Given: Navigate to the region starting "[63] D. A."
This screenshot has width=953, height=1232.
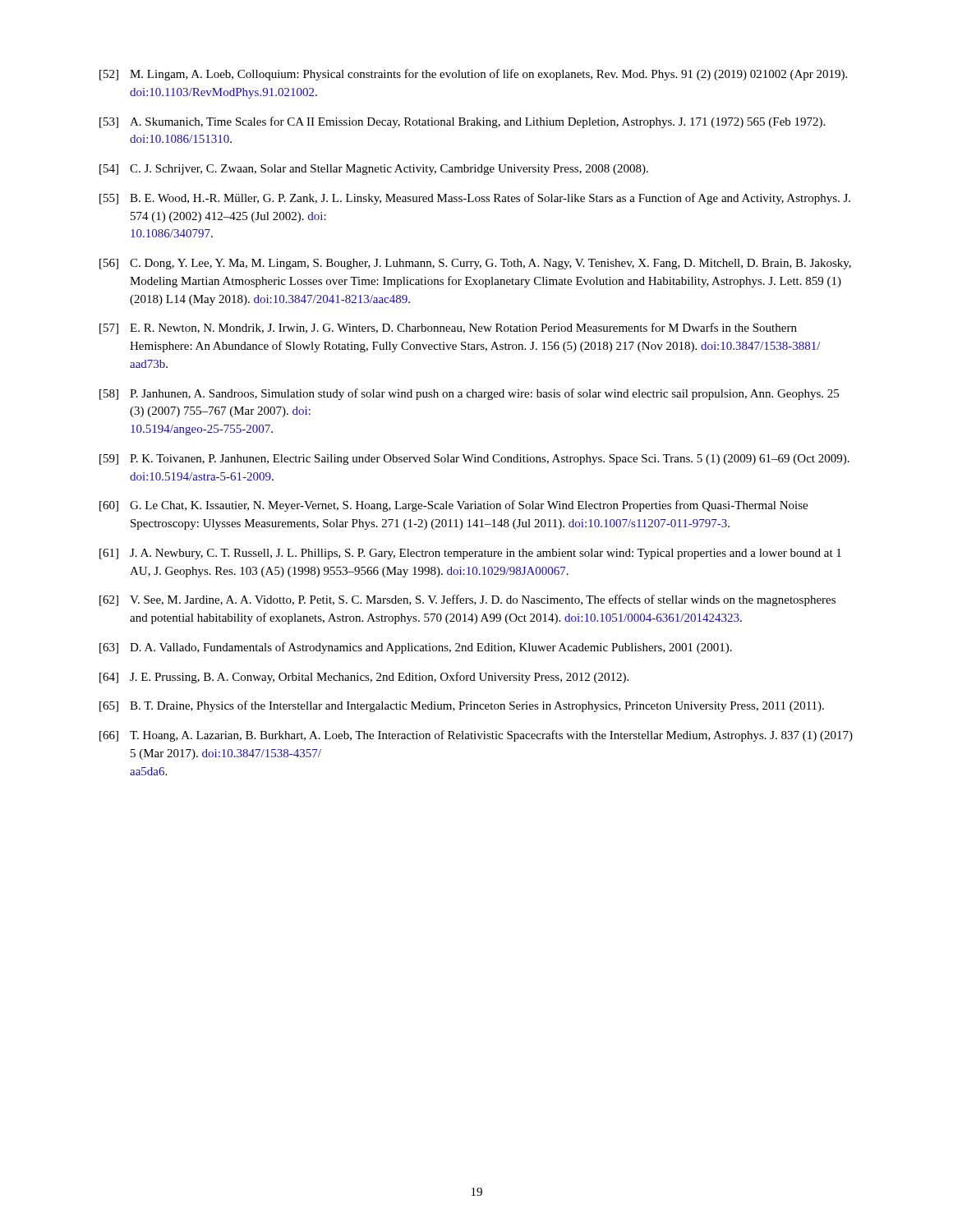Looking at the screenshot, I should click(476, 648).
